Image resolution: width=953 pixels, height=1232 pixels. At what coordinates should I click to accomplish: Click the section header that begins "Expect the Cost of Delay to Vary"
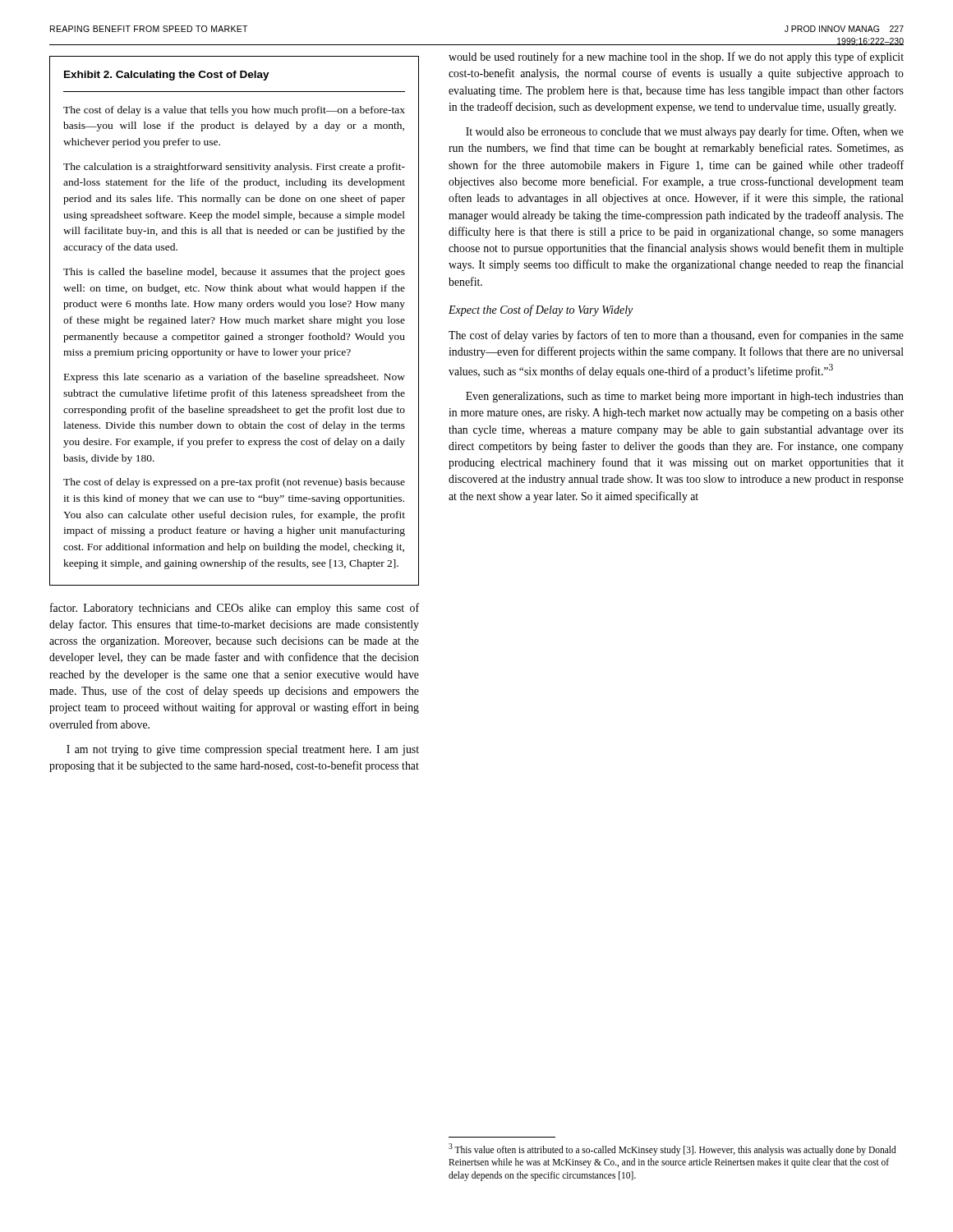point(541,310)
